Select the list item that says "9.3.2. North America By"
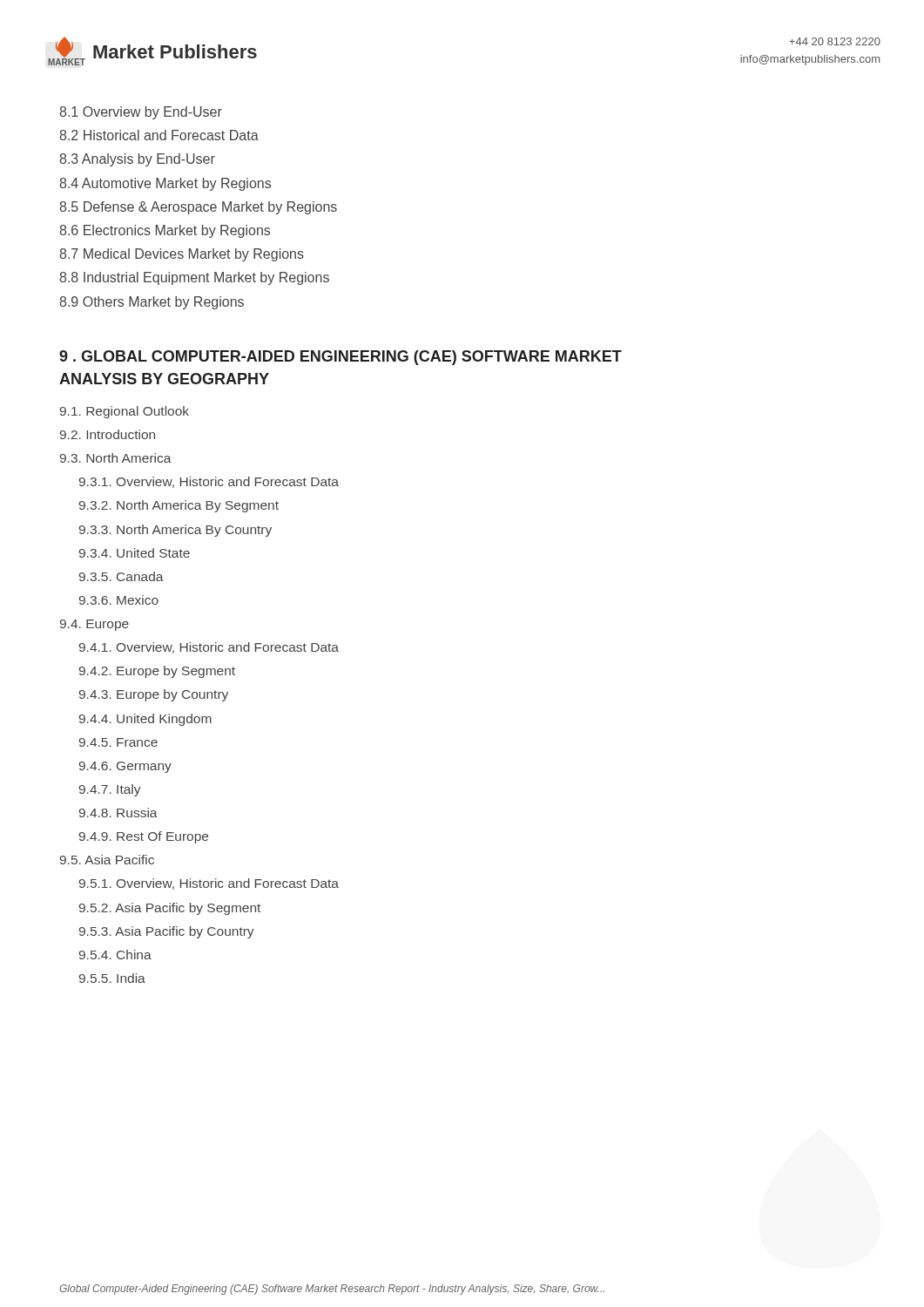 (x=179, y=505)
